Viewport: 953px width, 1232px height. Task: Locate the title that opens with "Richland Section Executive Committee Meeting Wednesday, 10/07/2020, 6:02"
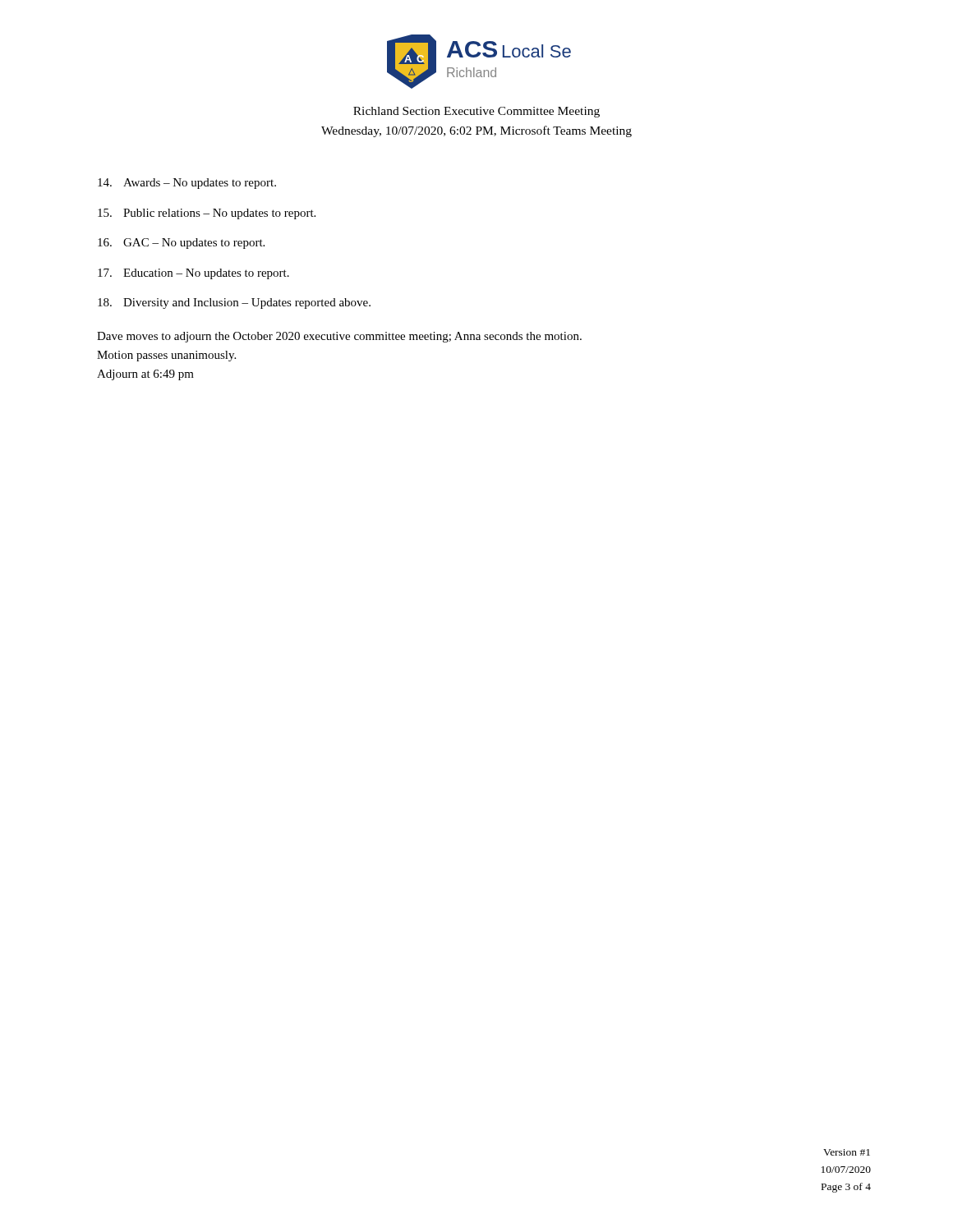[476, 120]
